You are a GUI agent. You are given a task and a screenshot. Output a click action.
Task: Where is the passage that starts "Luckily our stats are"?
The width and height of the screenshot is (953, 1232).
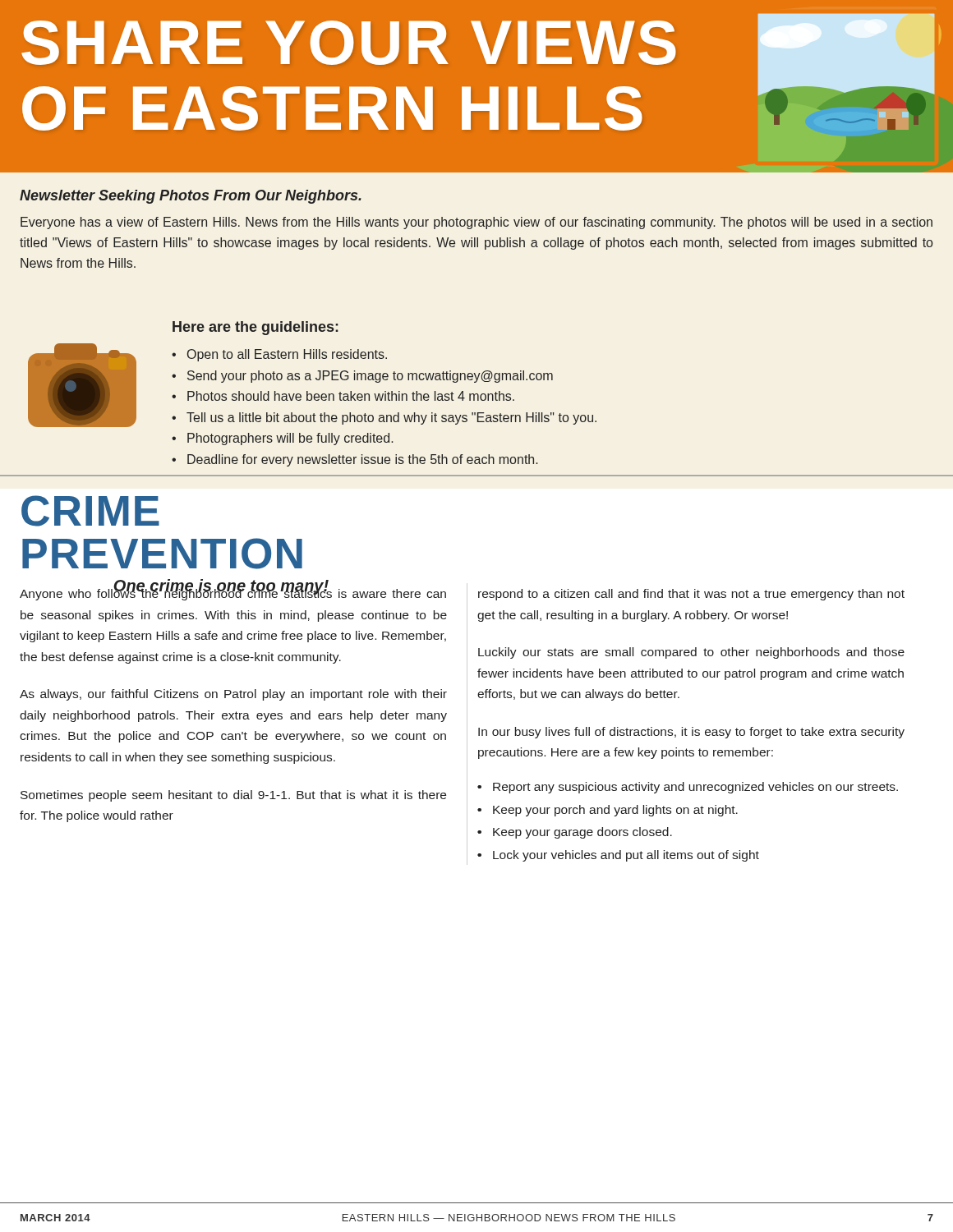(691, 673)
